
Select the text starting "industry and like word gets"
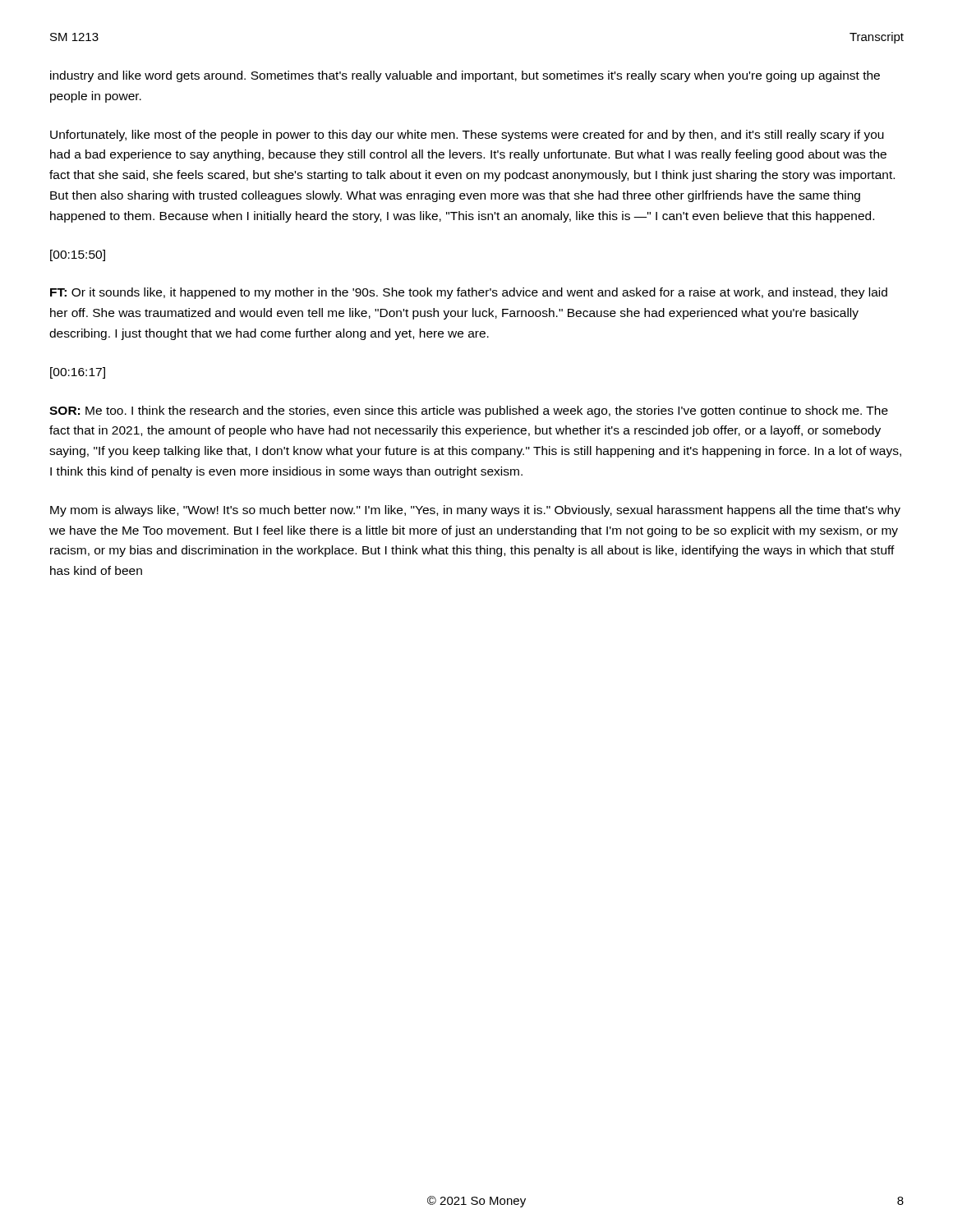click(x=465, y=85)
